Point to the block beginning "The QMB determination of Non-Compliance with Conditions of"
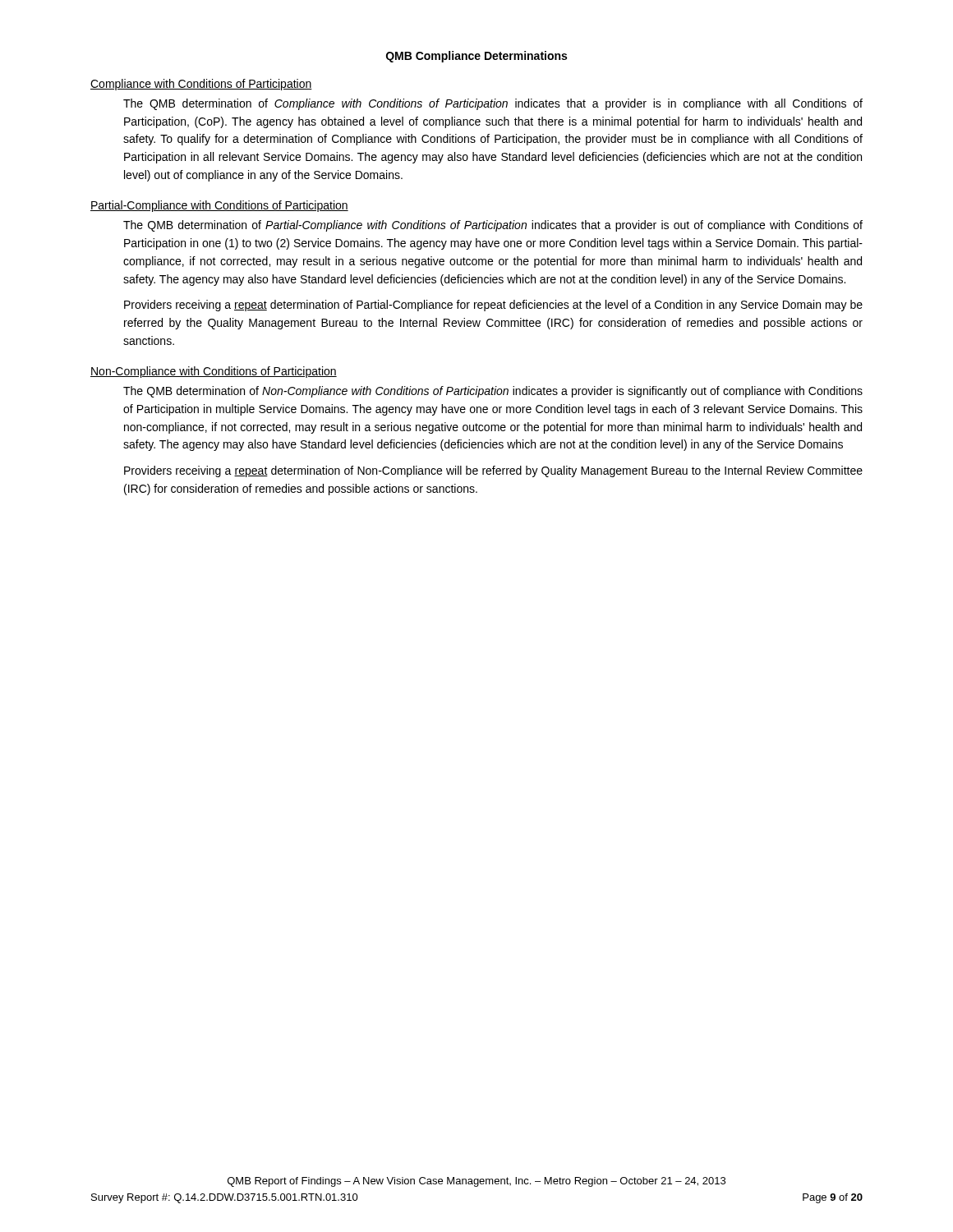The width and height of the screenshot is (953, 1232). pyautogui.click(x=493, y=440)
